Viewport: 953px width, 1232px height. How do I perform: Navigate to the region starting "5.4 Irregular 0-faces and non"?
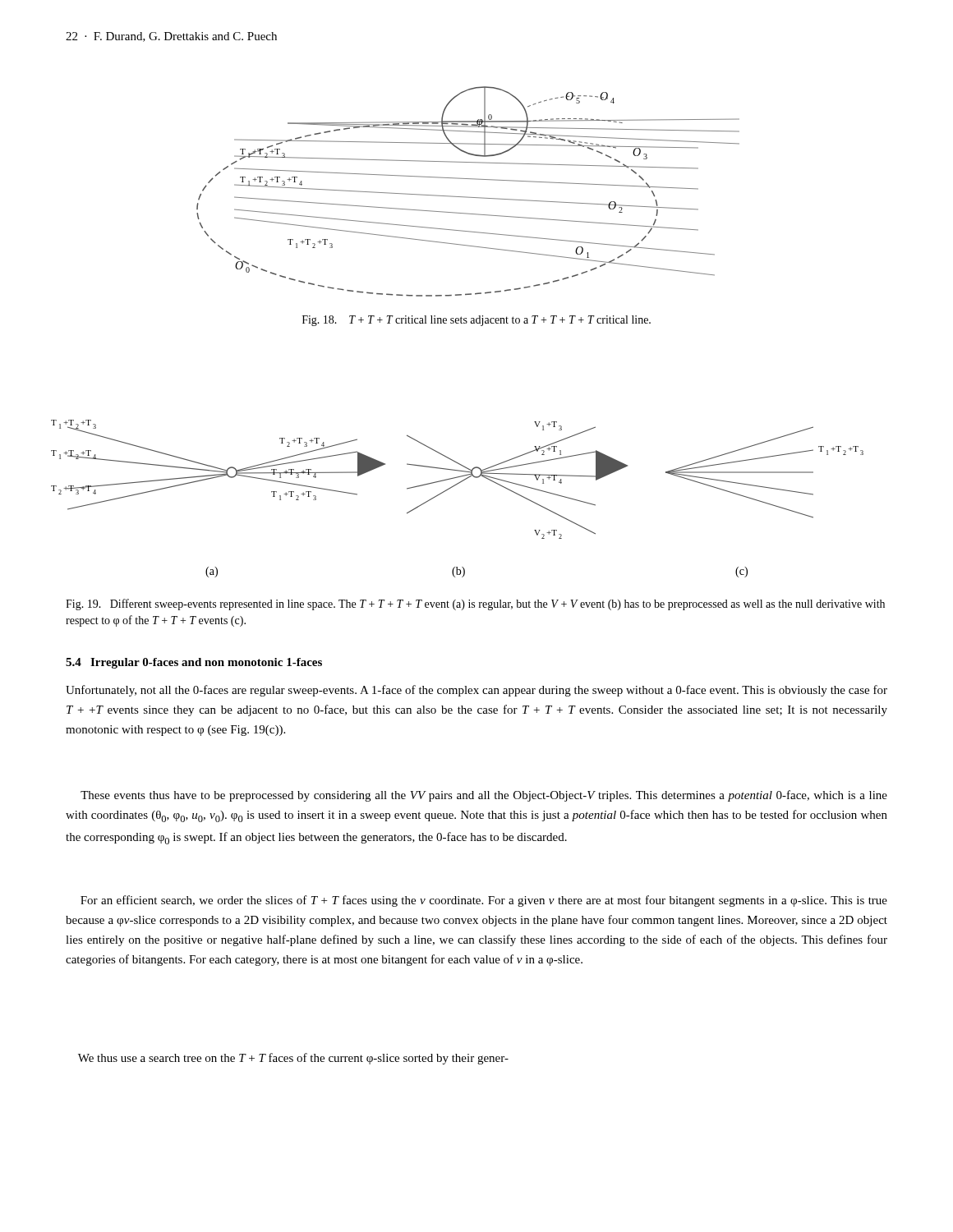click(194, 662)
